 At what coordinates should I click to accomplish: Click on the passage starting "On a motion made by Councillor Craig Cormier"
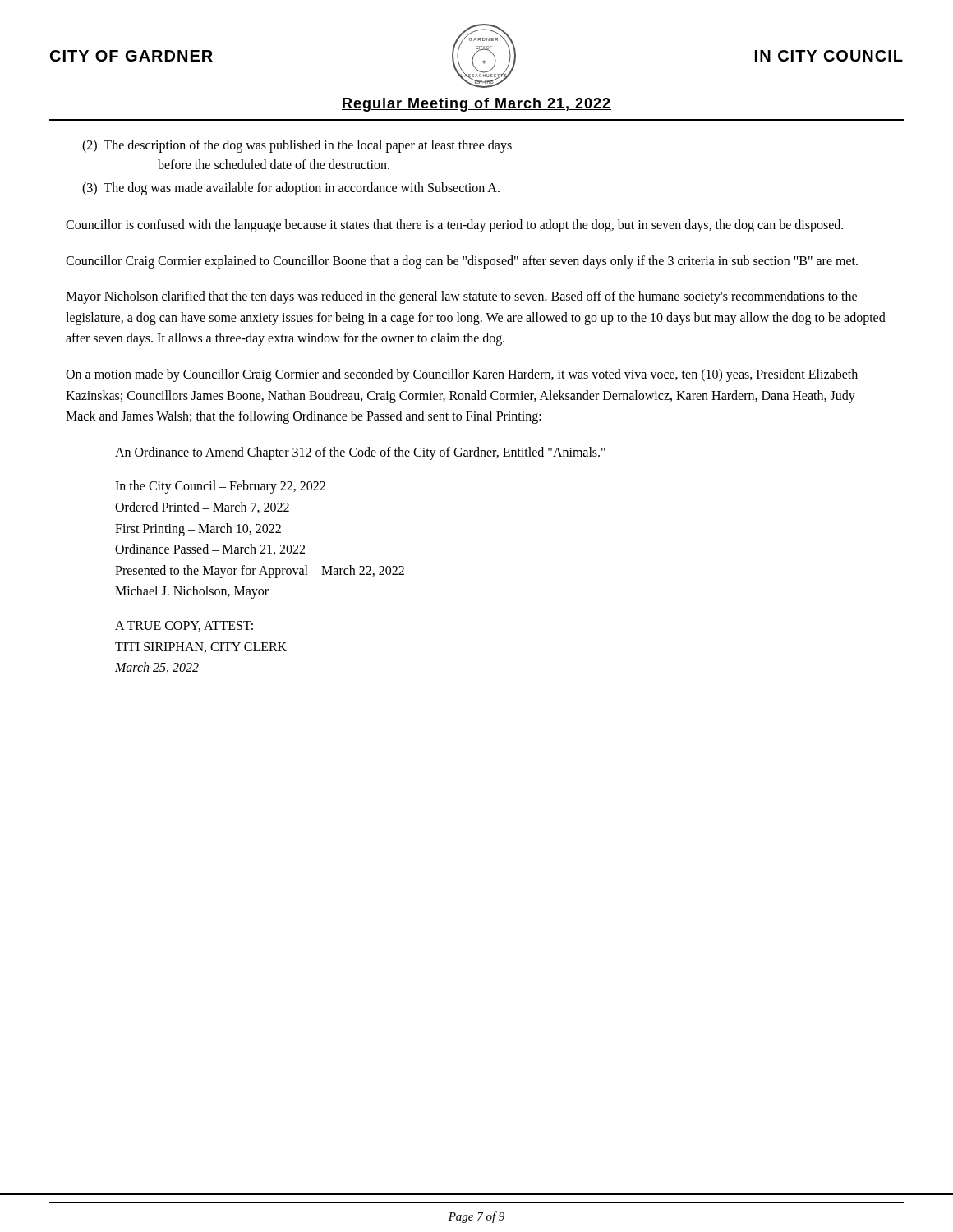[462, 395]
